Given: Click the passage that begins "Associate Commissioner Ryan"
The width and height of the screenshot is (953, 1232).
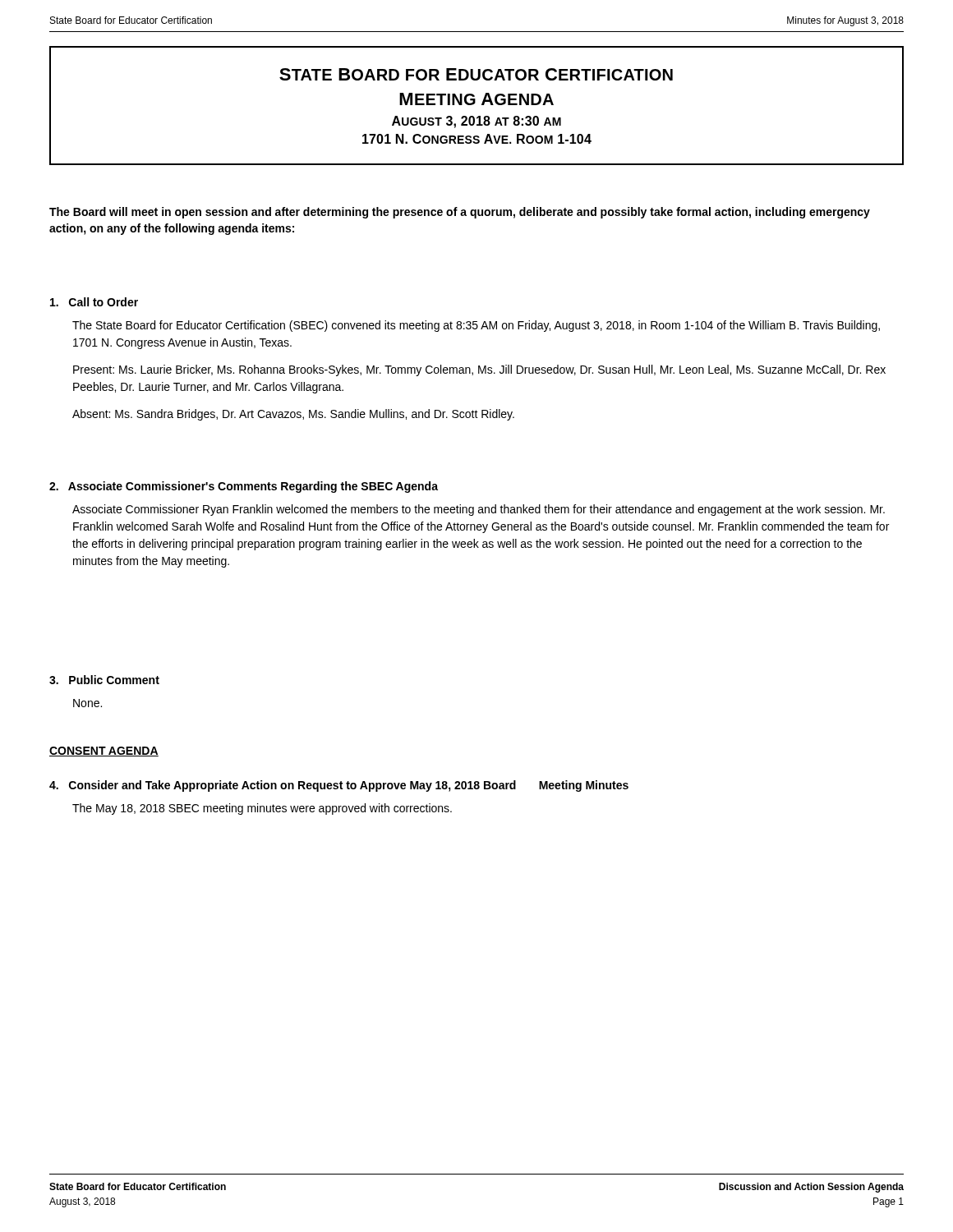Looking at the screenshot, I should (481, 535).
